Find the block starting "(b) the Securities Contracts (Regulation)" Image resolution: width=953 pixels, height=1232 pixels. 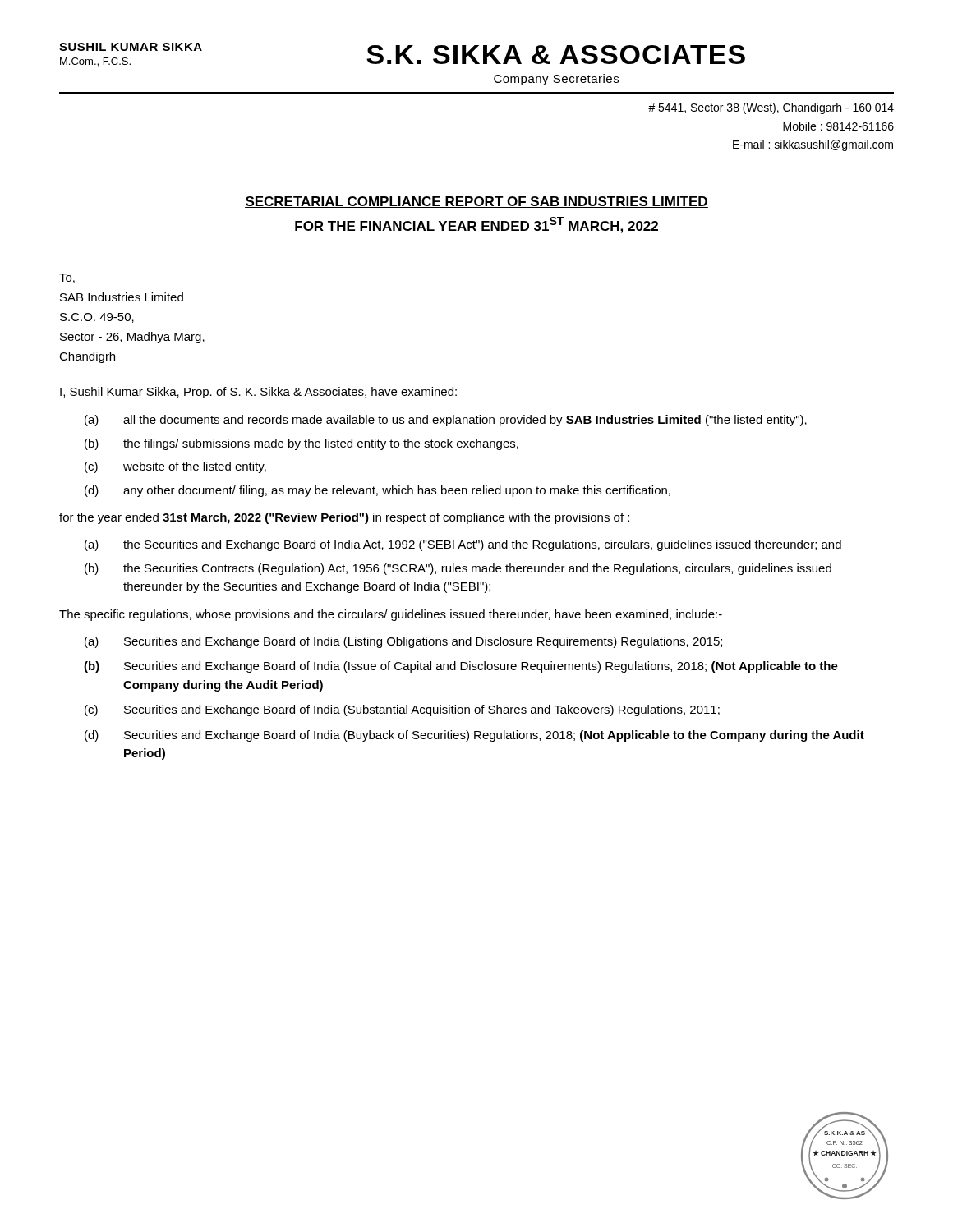(x=489, y=577)
